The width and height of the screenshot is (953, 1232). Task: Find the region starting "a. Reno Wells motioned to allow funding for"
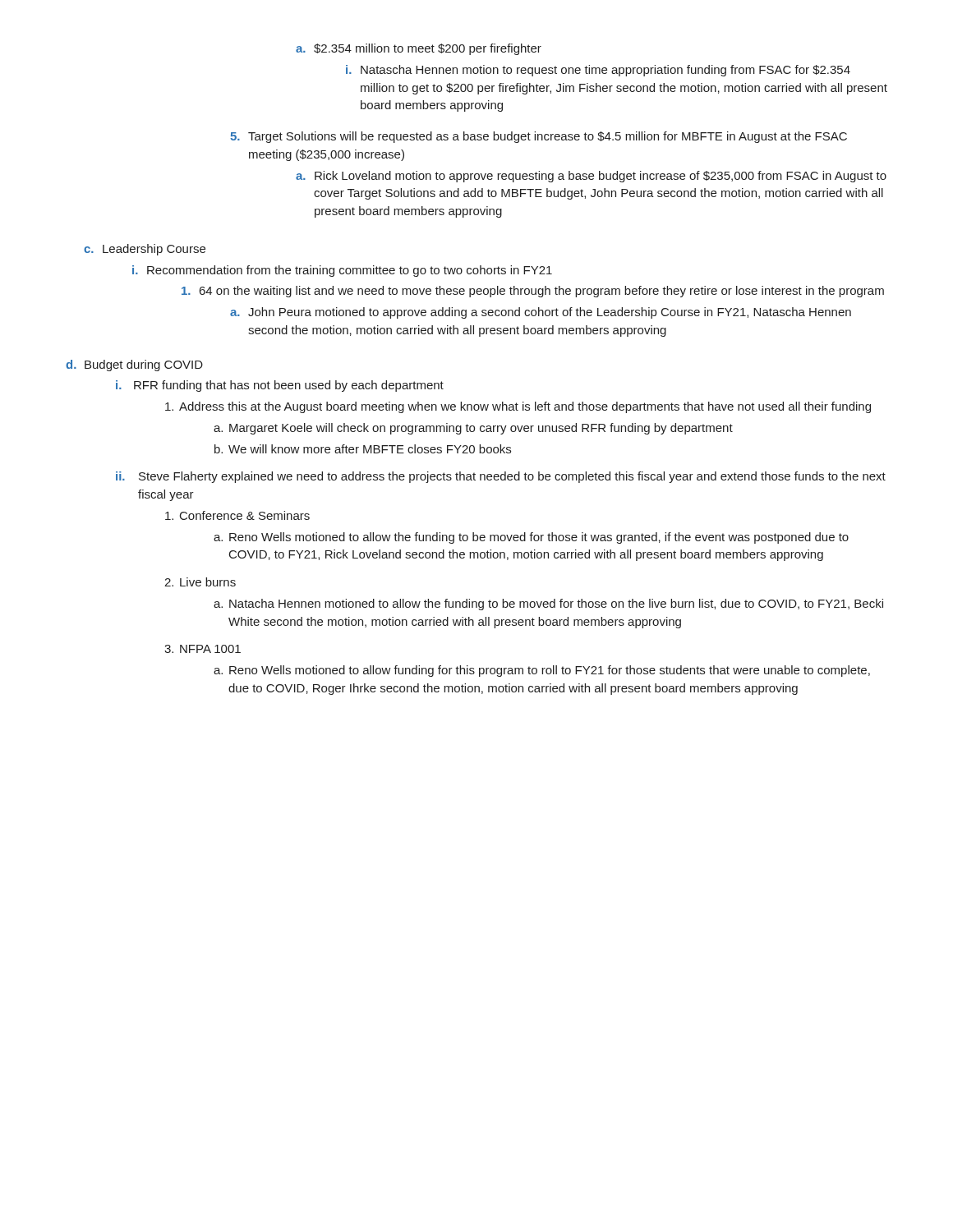click(550, 679)
